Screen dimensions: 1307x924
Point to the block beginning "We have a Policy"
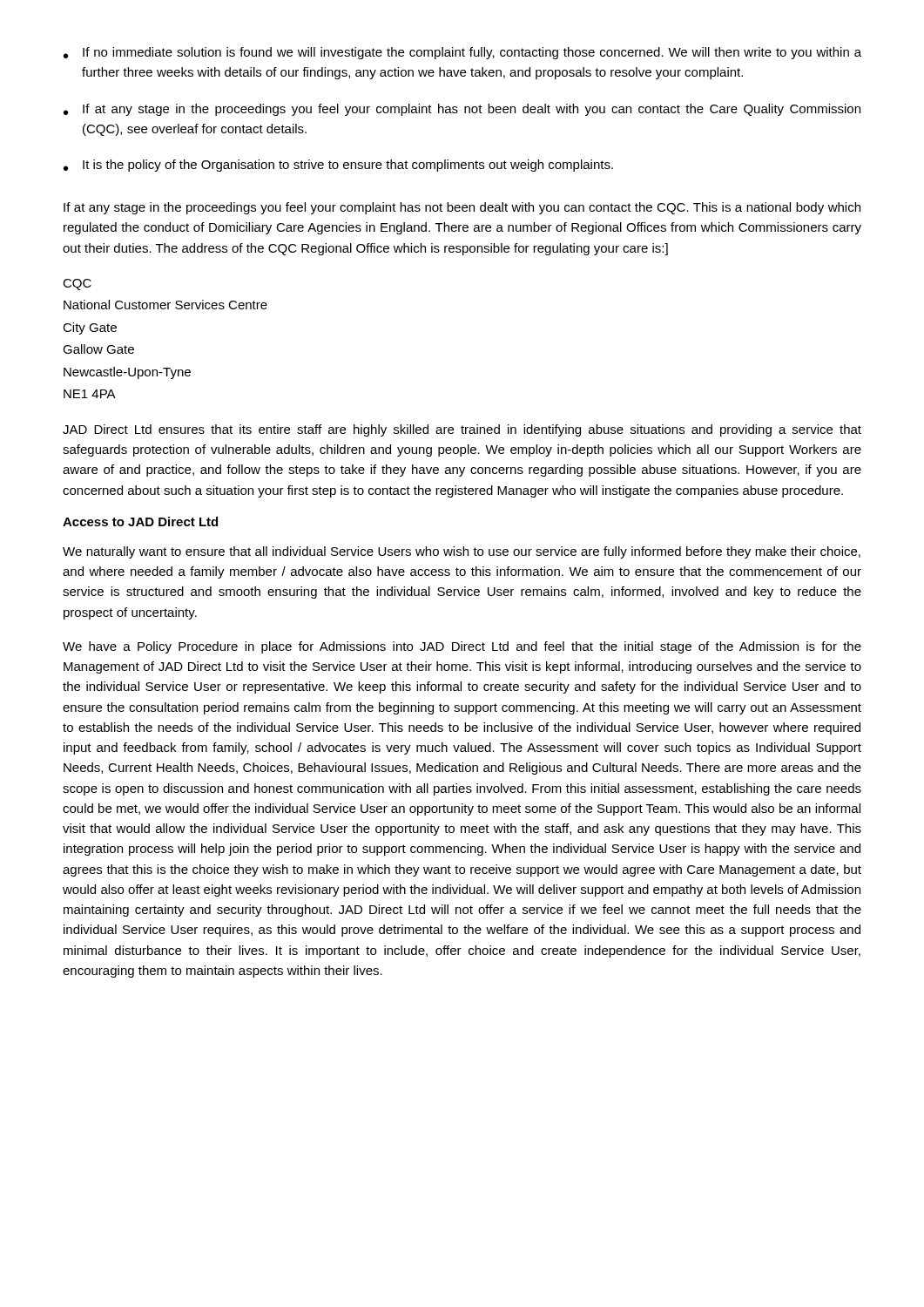[462, 808]
